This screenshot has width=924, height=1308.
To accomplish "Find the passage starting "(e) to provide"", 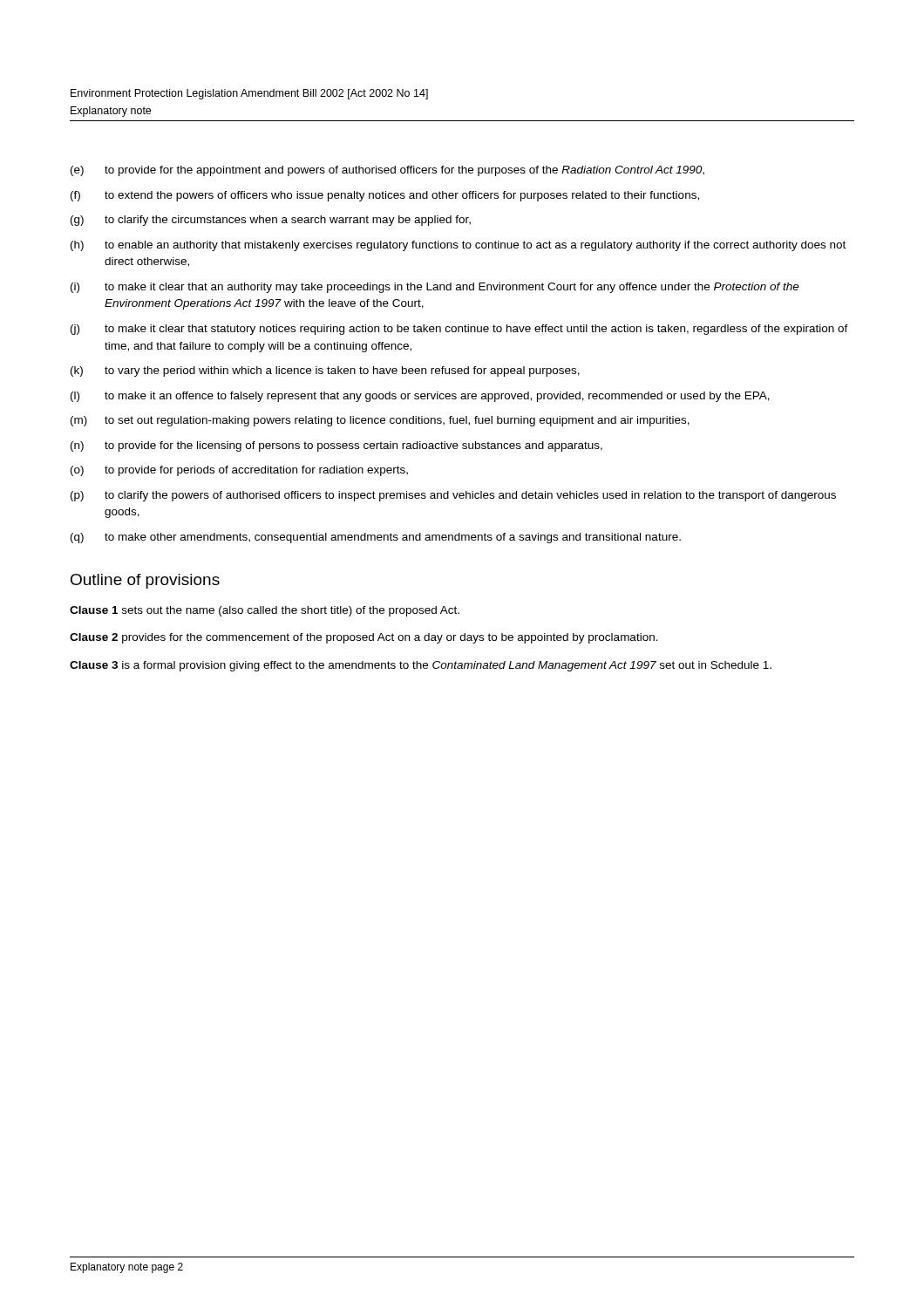I will 462,170.
